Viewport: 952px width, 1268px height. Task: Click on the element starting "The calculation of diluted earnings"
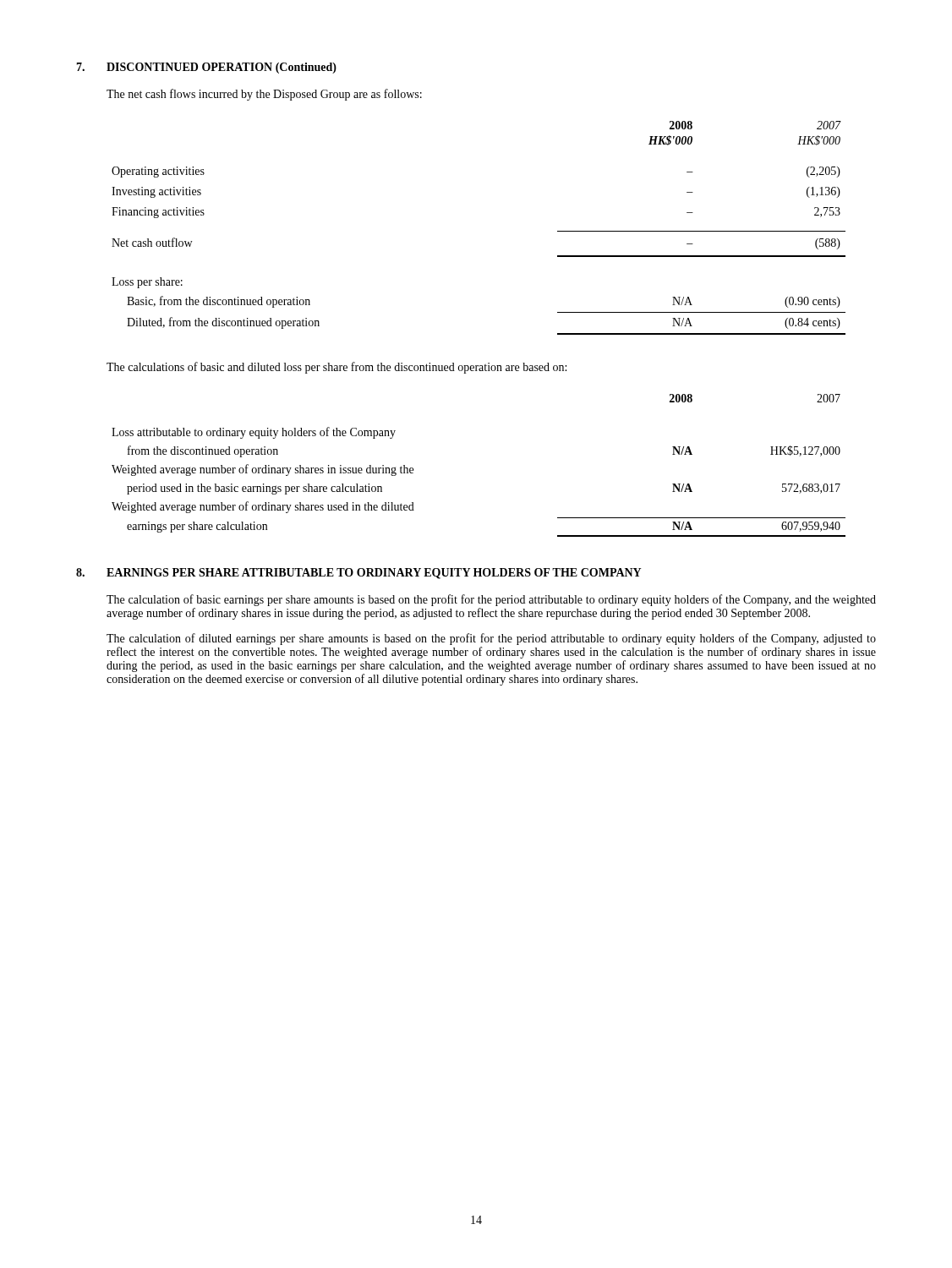(x=491, y=658)
